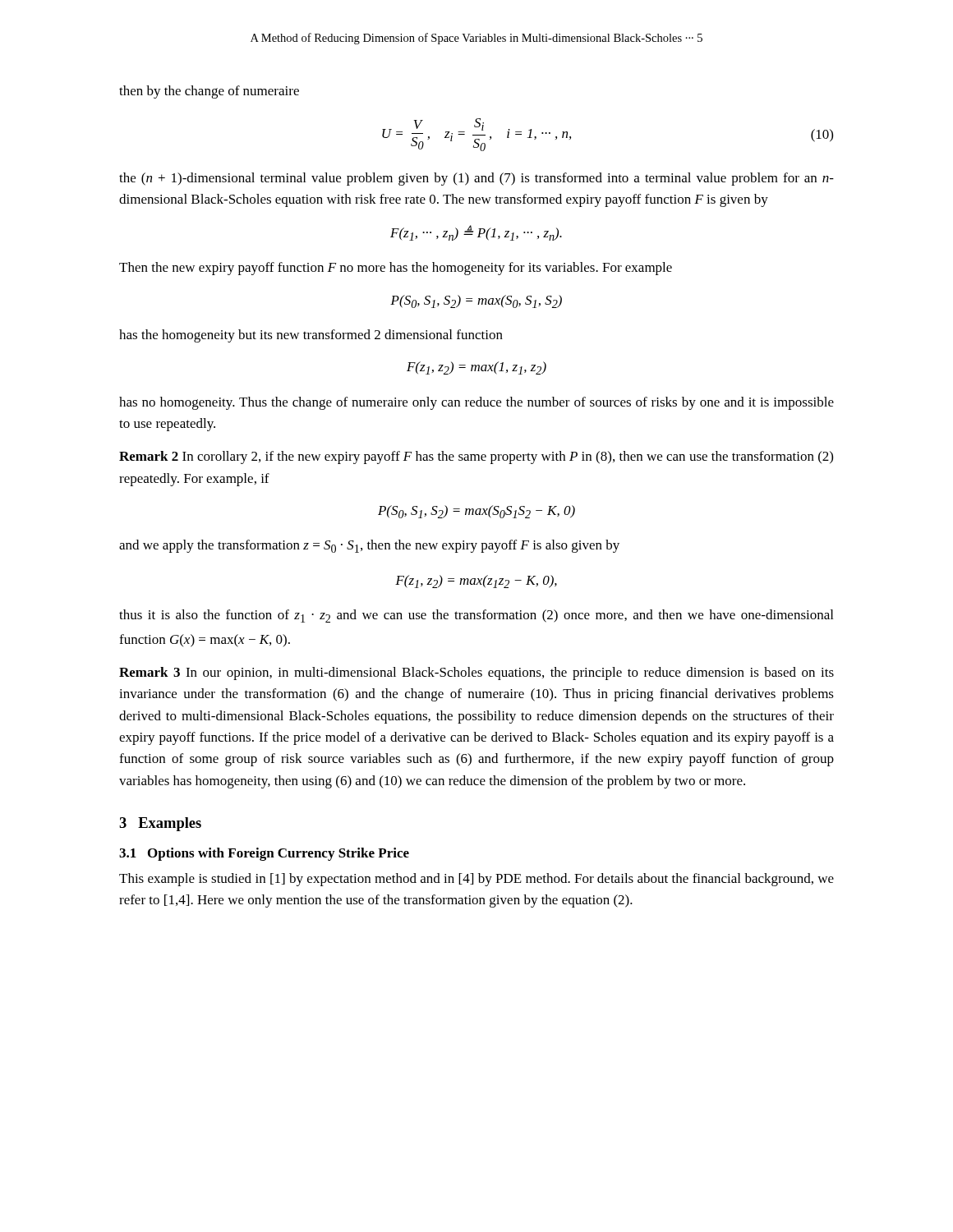Locate the passage starting "has the homogeneity but its"
The height and width of the screenshot is (1232, 953).
click(x=311, y=335)
